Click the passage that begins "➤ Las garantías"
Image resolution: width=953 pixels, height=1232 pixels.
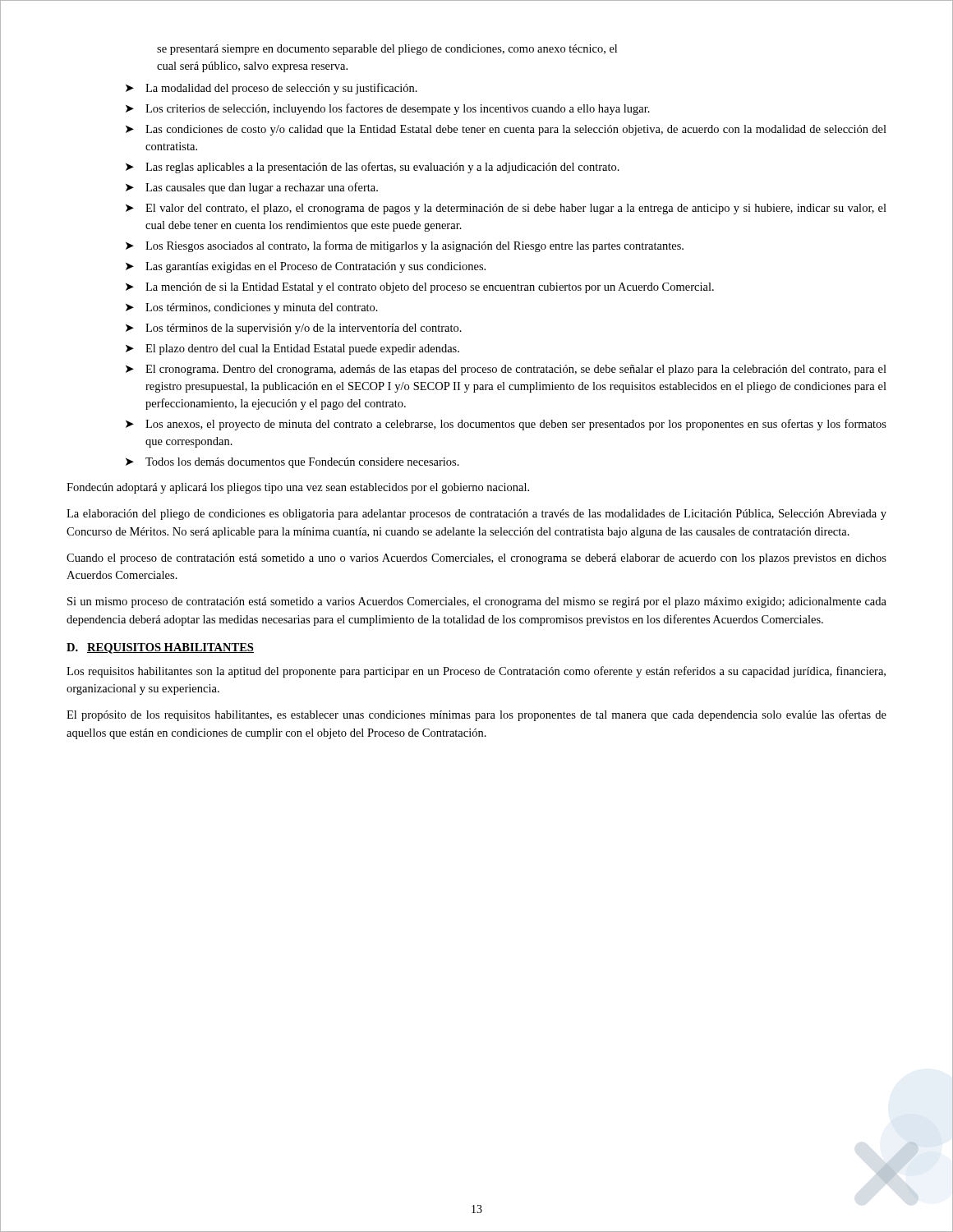point(306,267)
